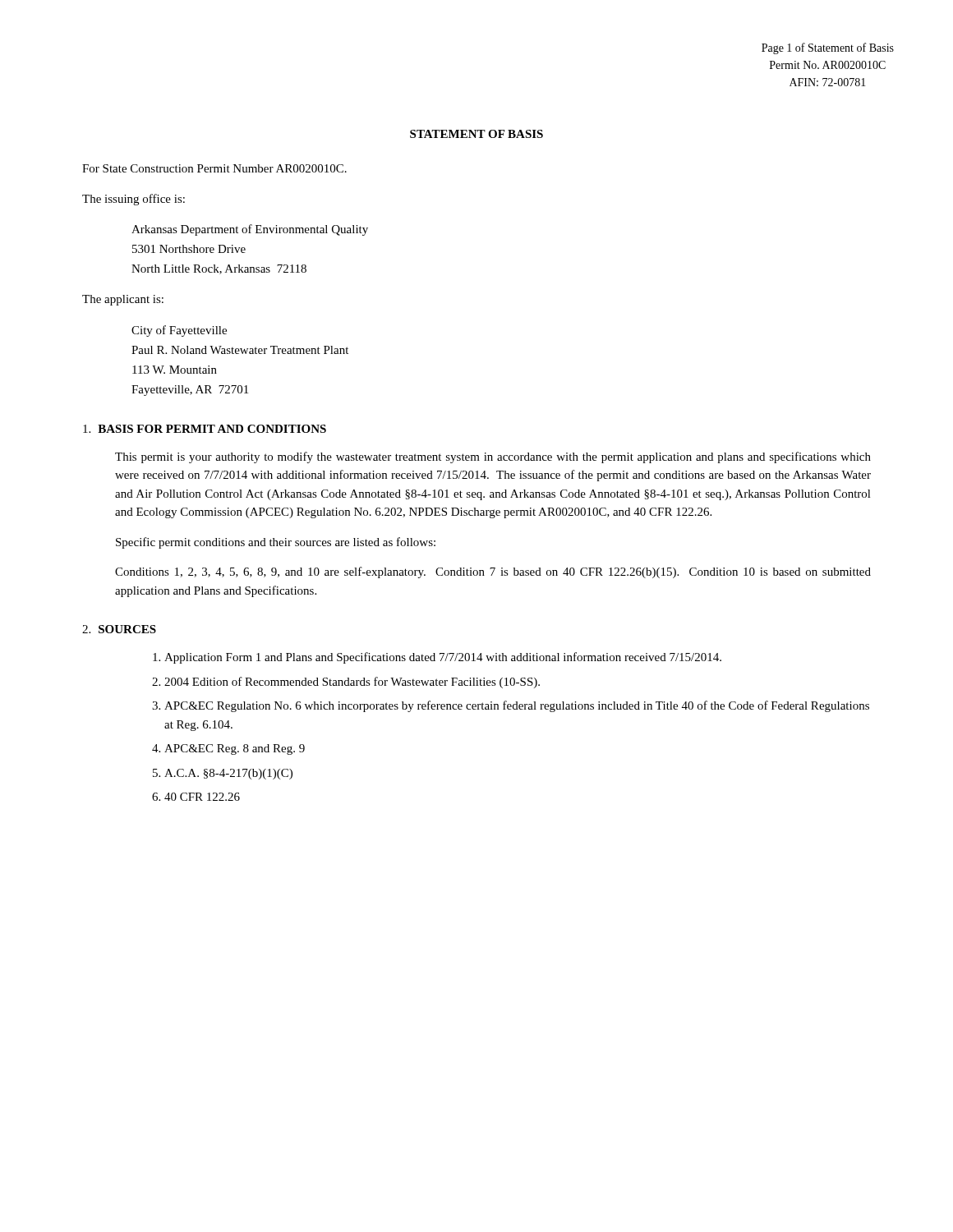The image size is (953, 1232).
Task: Locate the text "40 CFR 122.26"
Action: point(202,797)
